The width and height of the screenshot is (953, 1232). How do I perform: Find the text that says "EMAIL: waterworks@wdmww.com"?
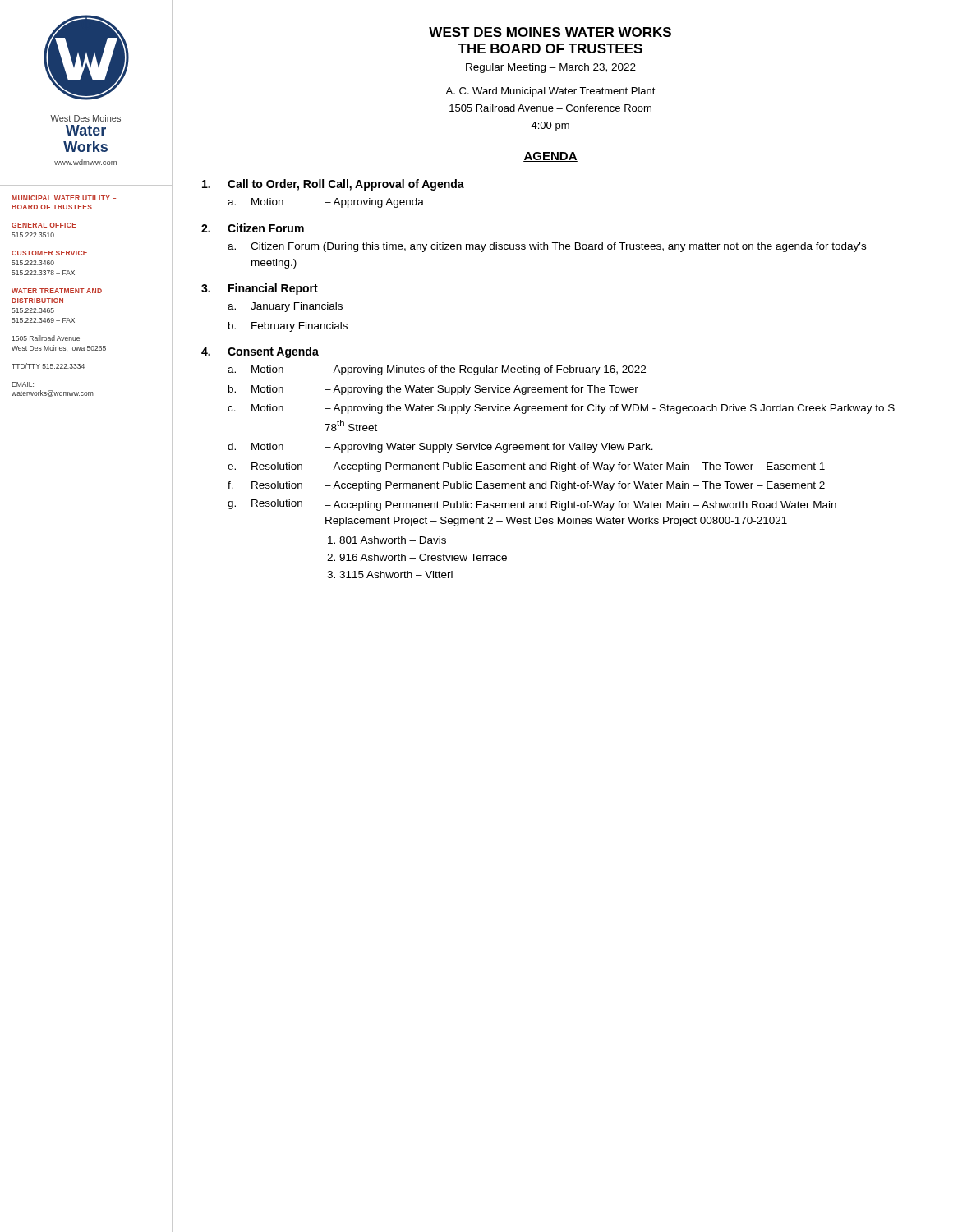86,390
